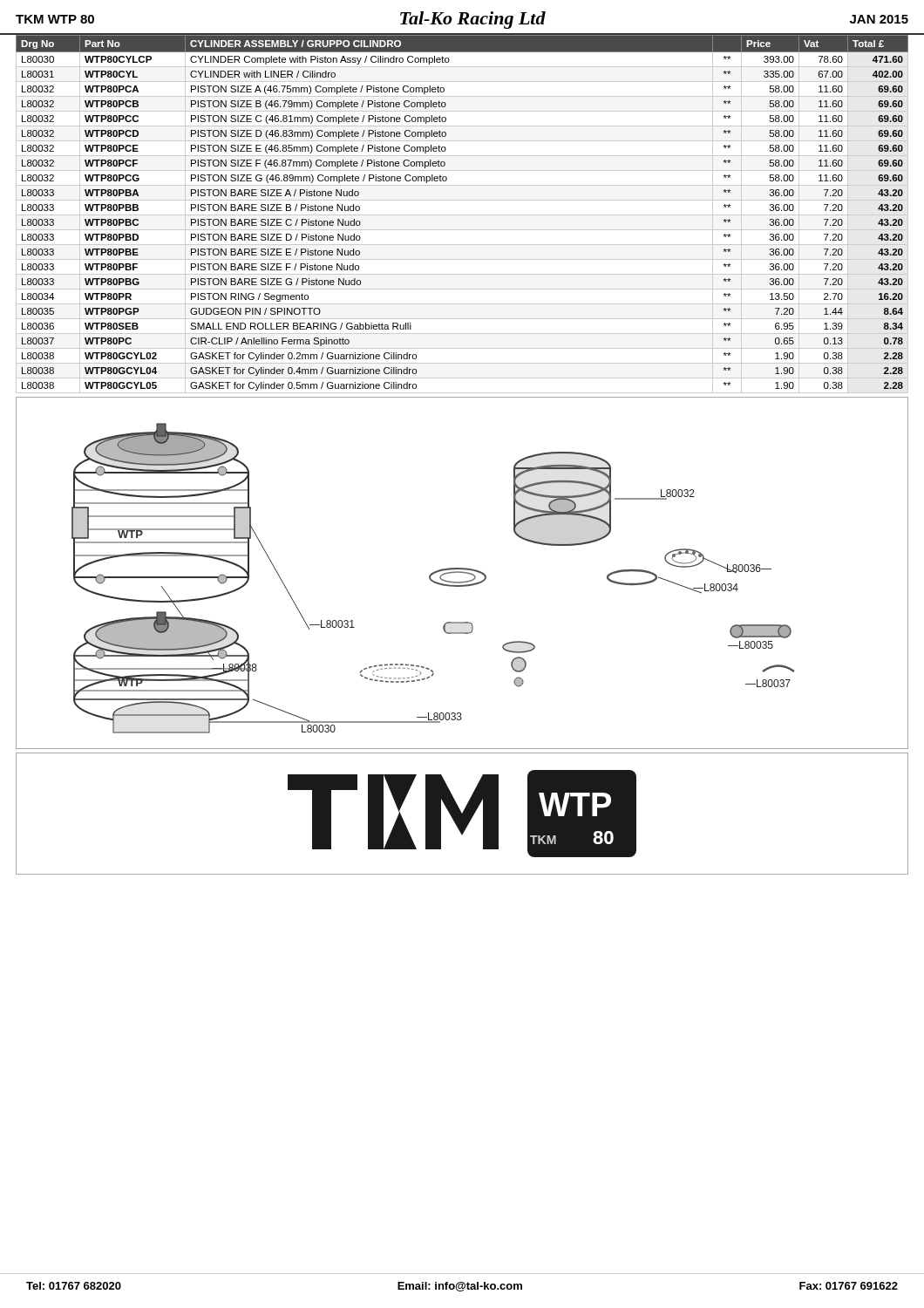
Task: Click on the logo
Action: tap(462, 814)
